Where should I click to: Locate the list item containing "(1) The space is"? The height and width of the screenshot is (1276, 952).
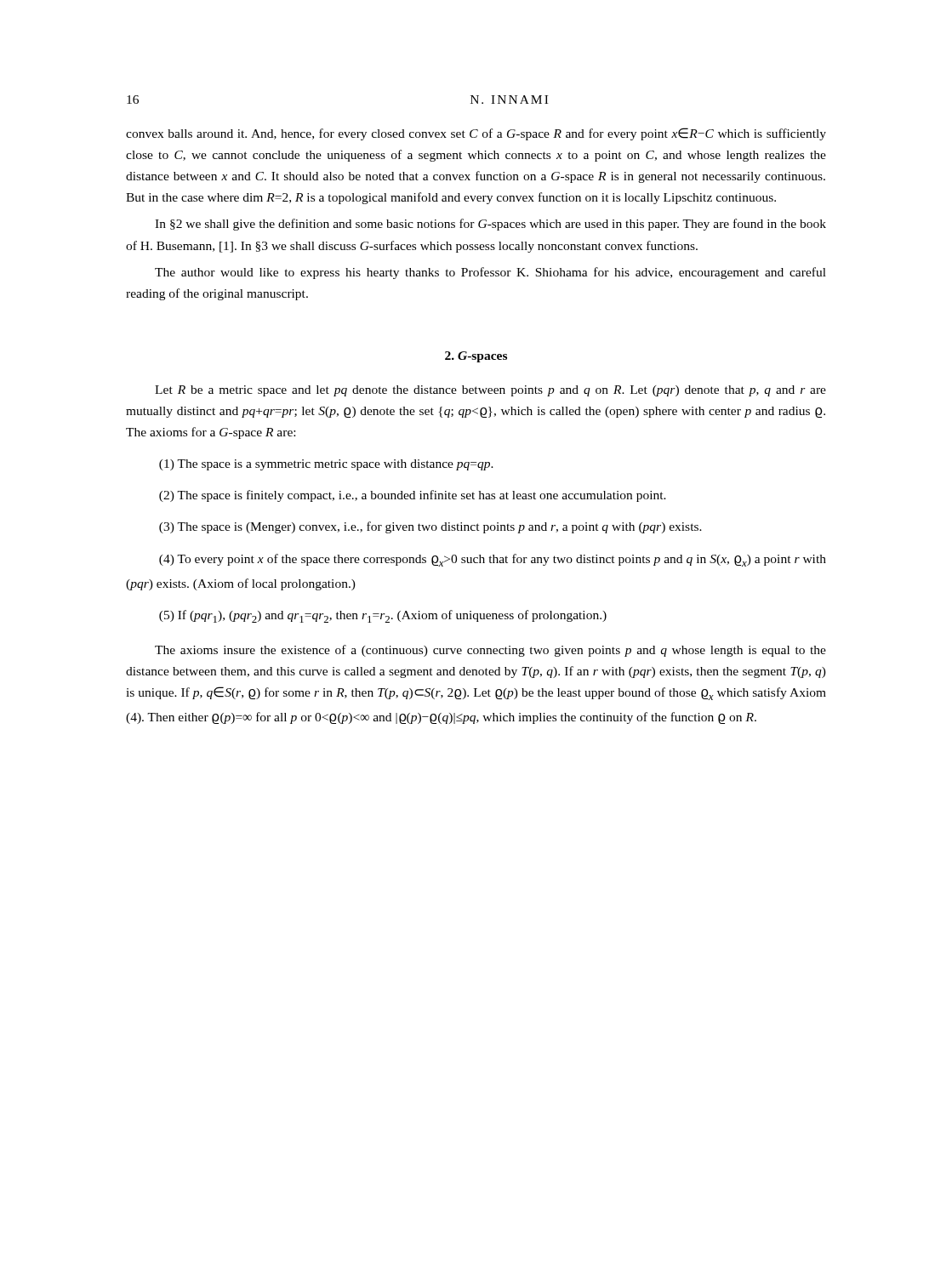[476, 463]
